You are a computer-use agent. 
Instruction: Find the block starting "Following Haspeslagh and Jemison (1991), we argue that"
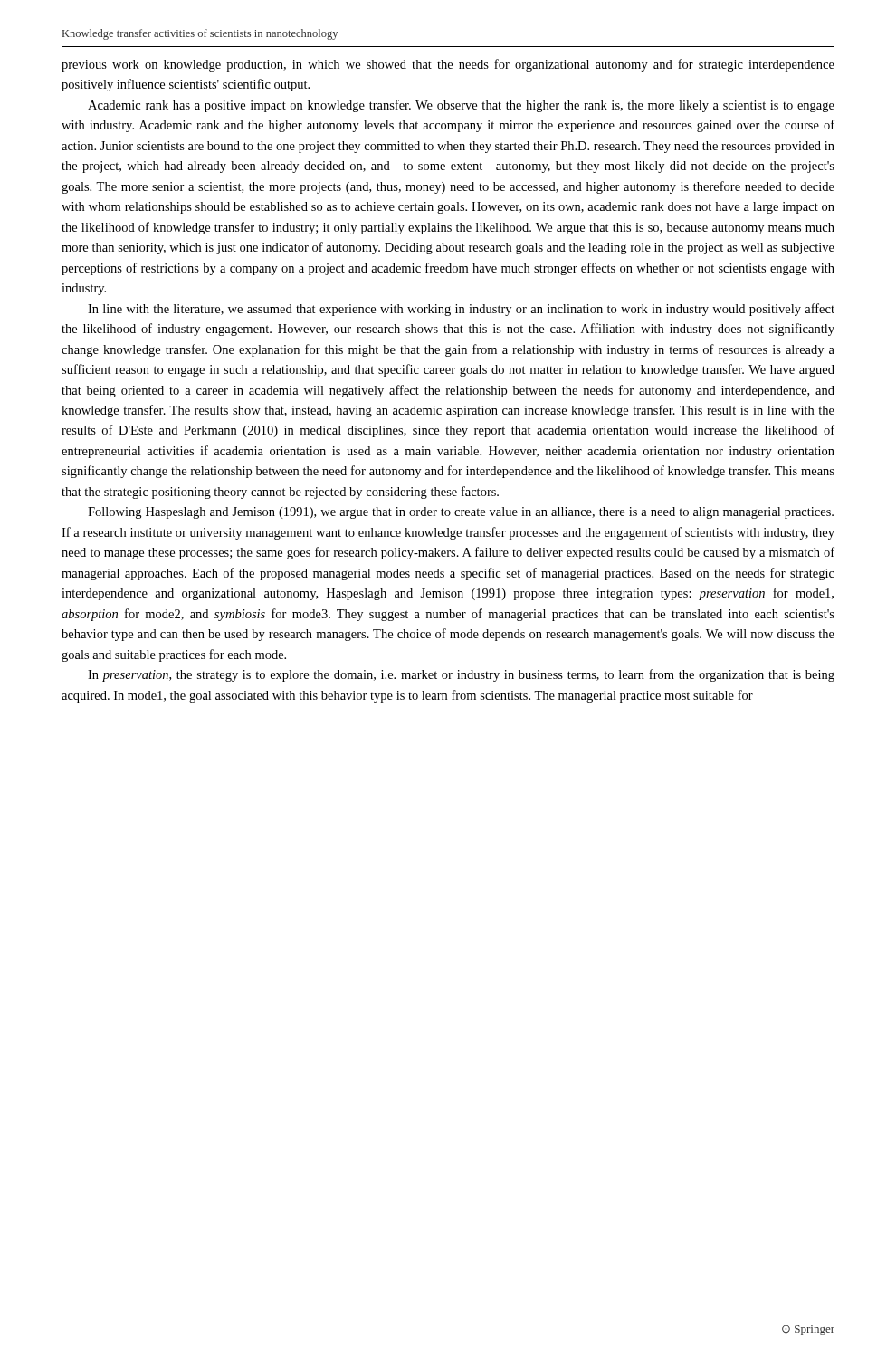click(x=448, y=583)
